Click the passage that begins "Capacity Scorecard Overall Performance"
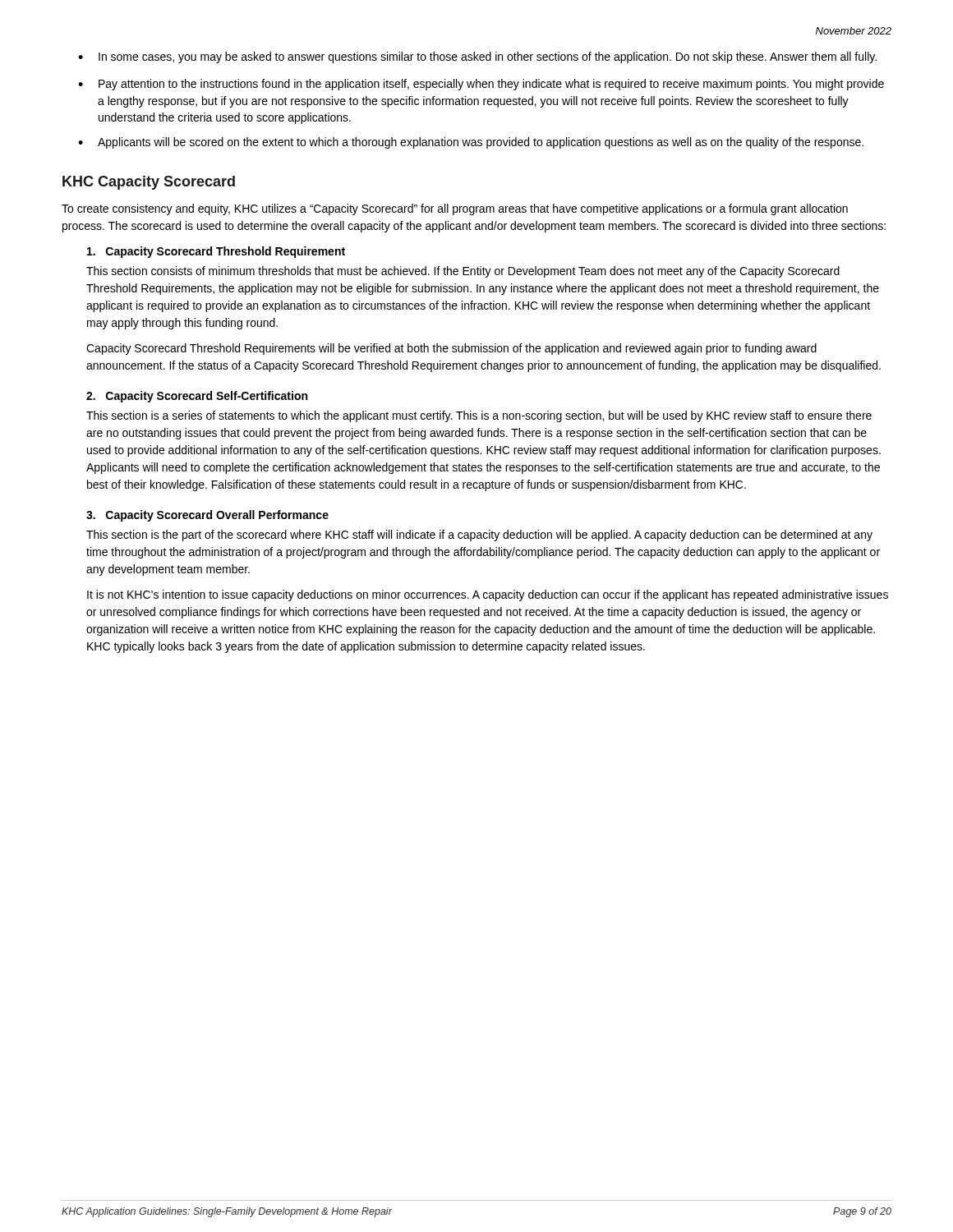Image resolution: width=953 pixels, height=1232 pixels. [489, 582]
